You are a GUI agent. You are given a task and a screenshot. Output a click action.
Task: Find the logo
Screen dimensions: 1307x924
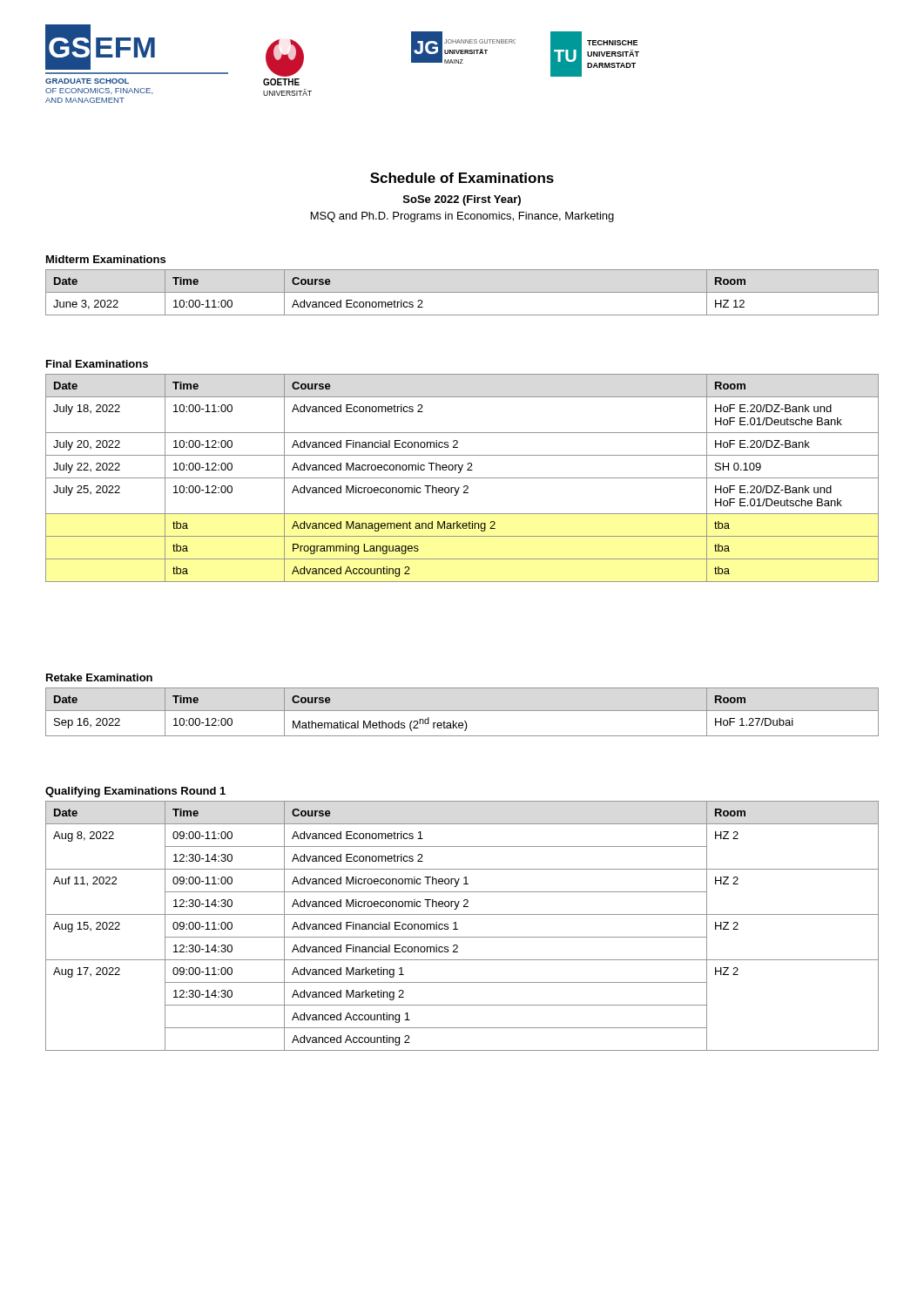(x=462, y=64)
